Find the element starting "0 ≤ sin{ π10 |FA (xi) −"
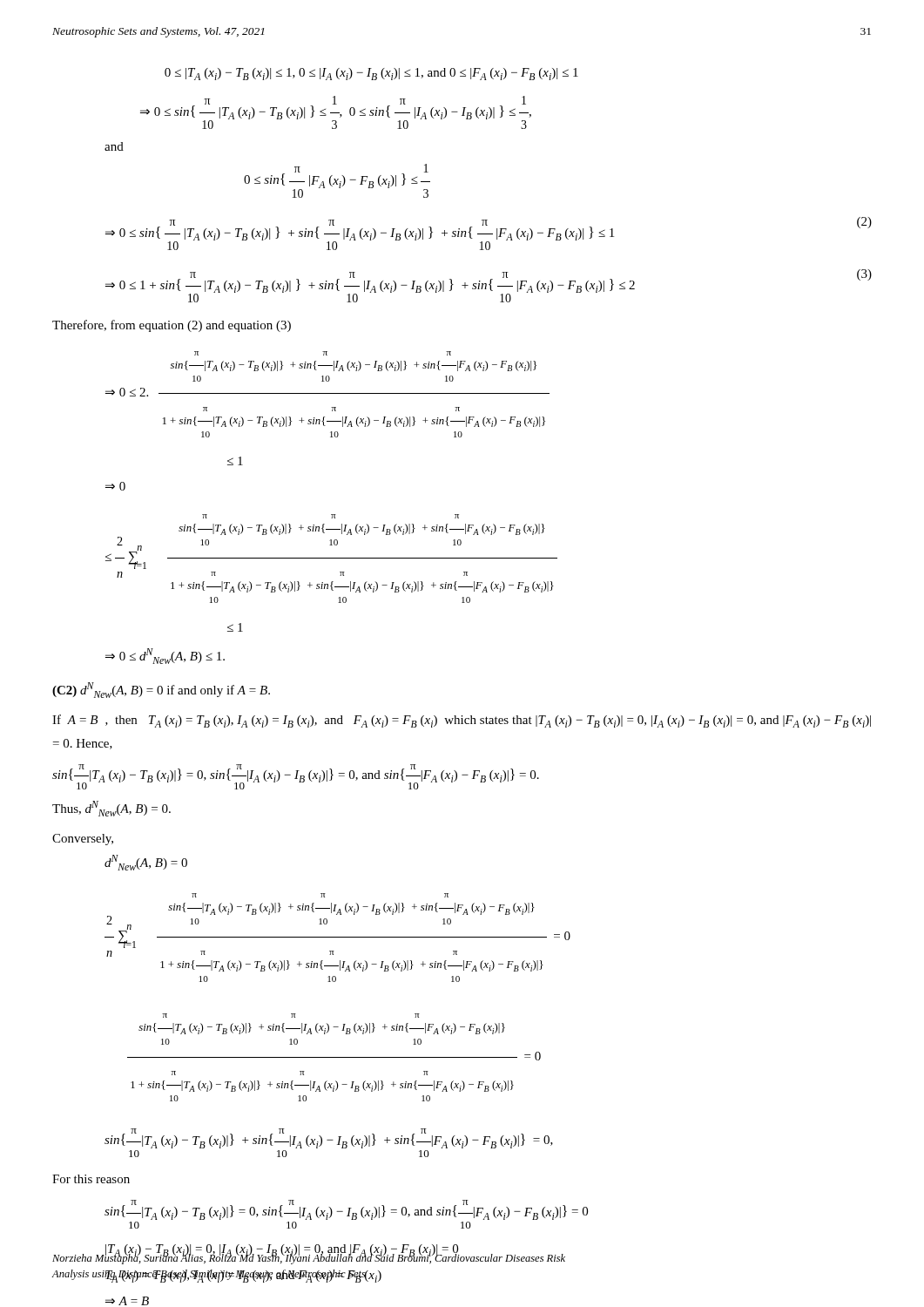Viewport: 924px width, 1307px height. (337, 181)
